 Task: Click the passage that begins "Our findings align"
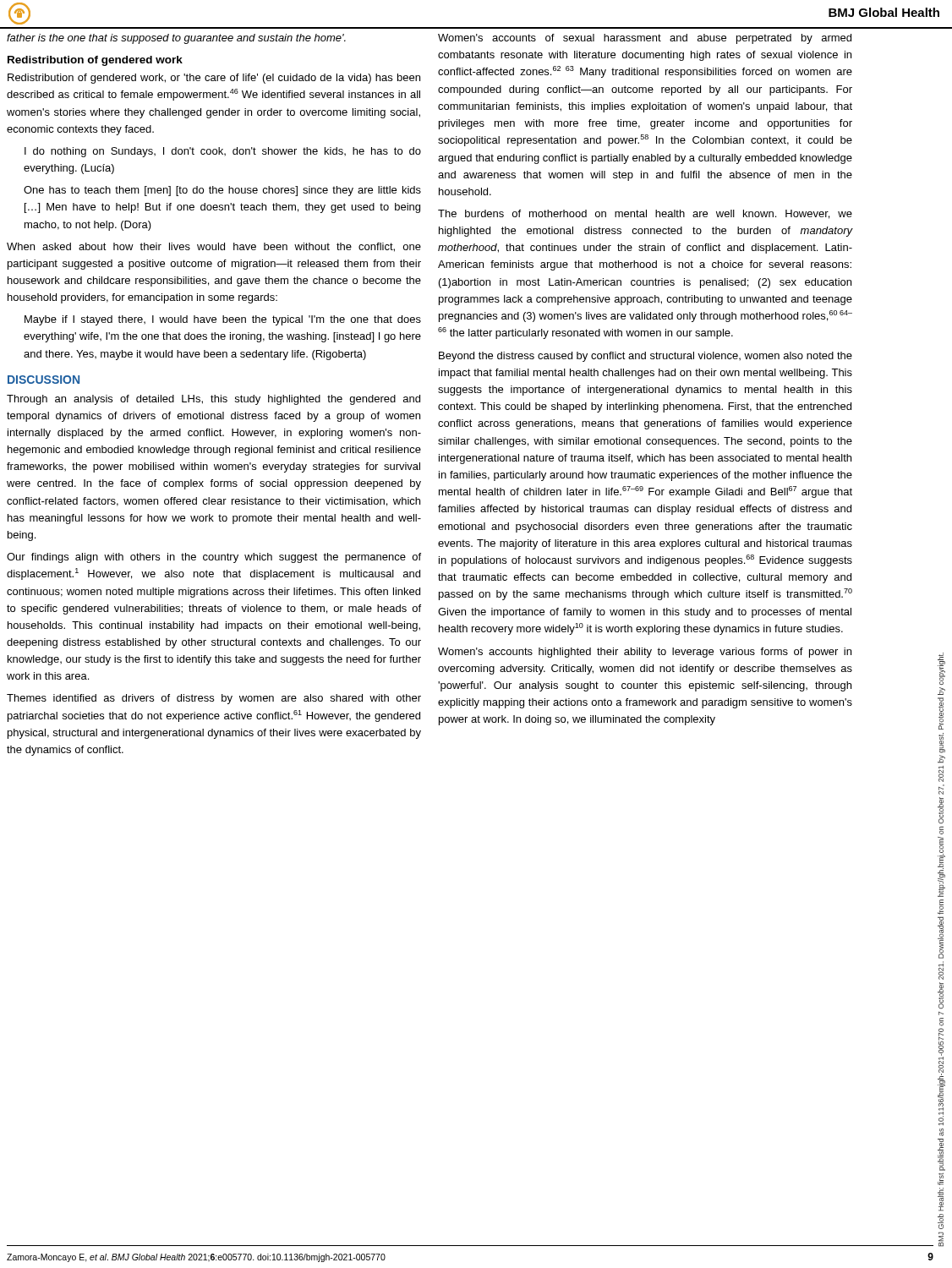click(214, 616)
